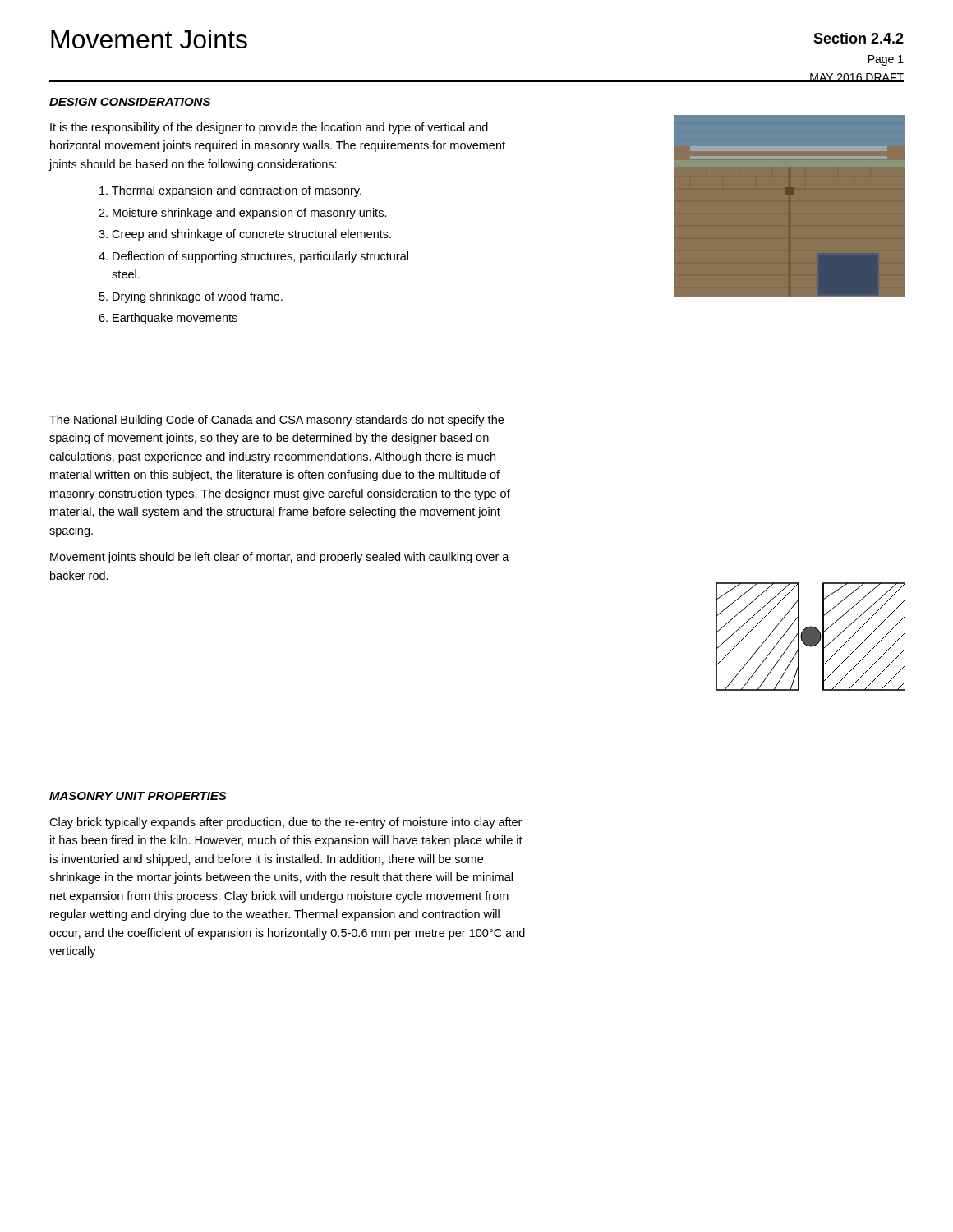Locate the list item with the text "Thermal expansion and contraction"

click(230, 191)
